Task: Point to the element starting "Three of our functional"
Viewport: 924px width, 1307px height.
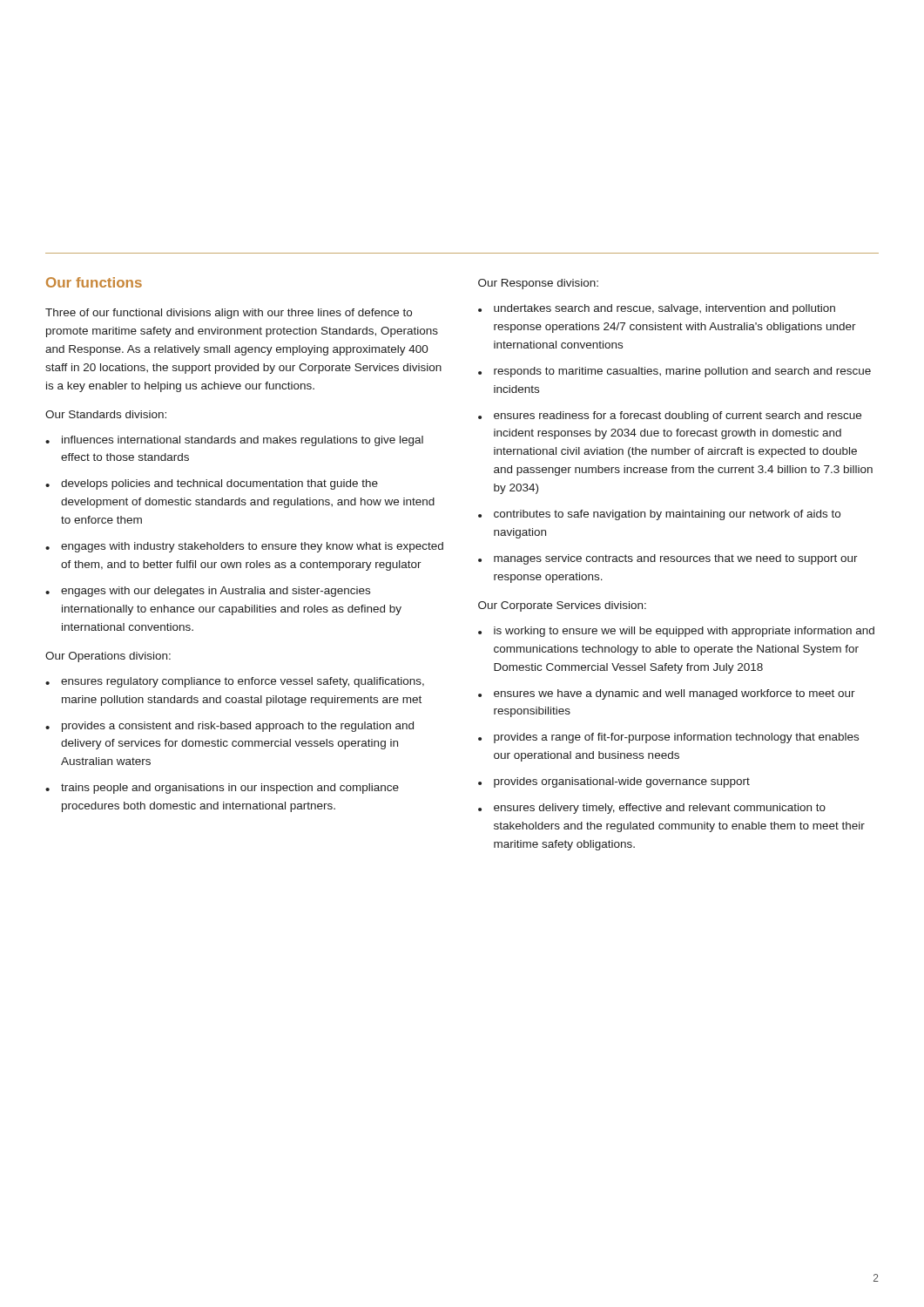Action: click(x=244, y=349)
